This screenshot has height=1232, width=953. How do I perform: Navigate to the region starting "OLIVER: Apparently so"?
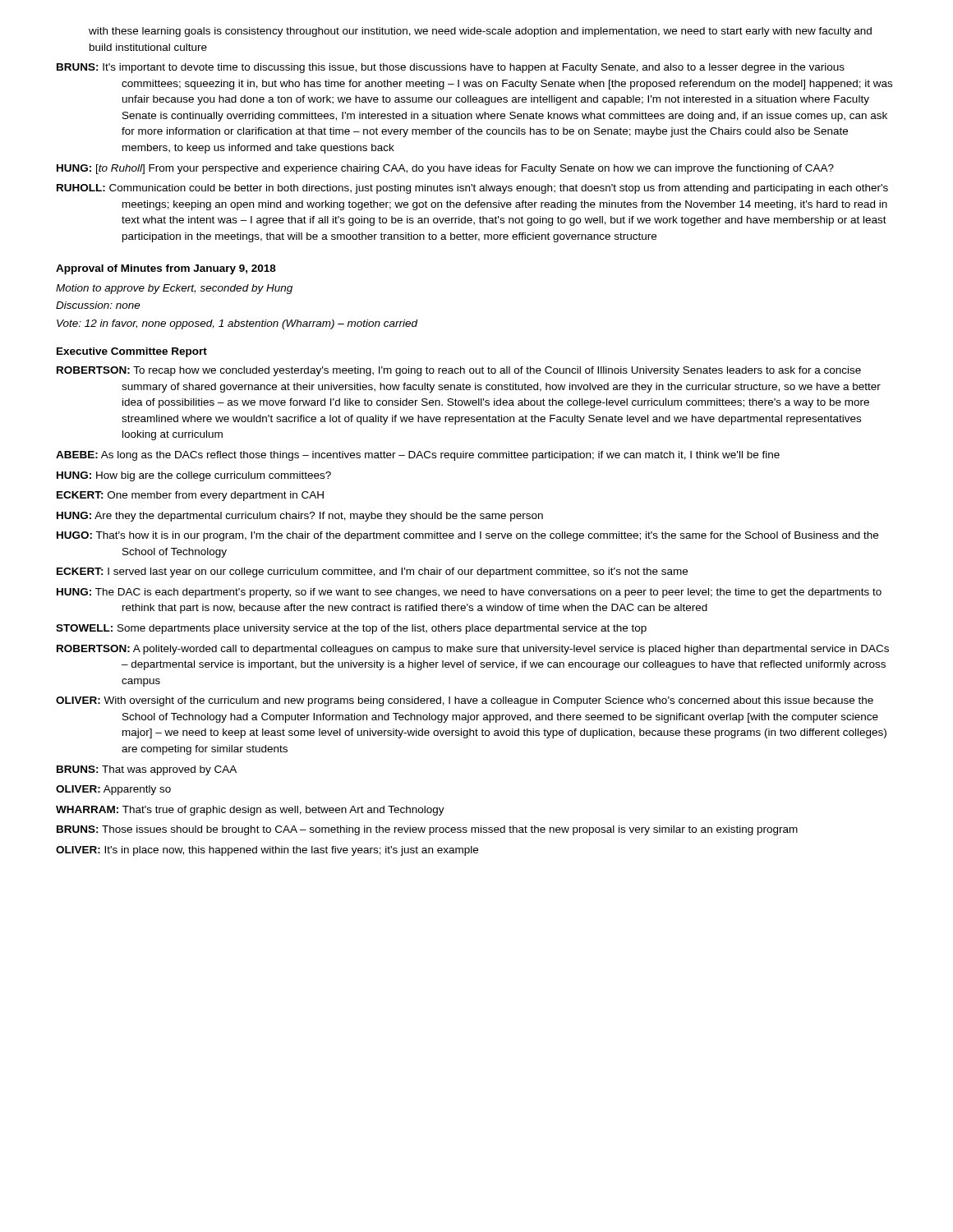tap(114, 789)
